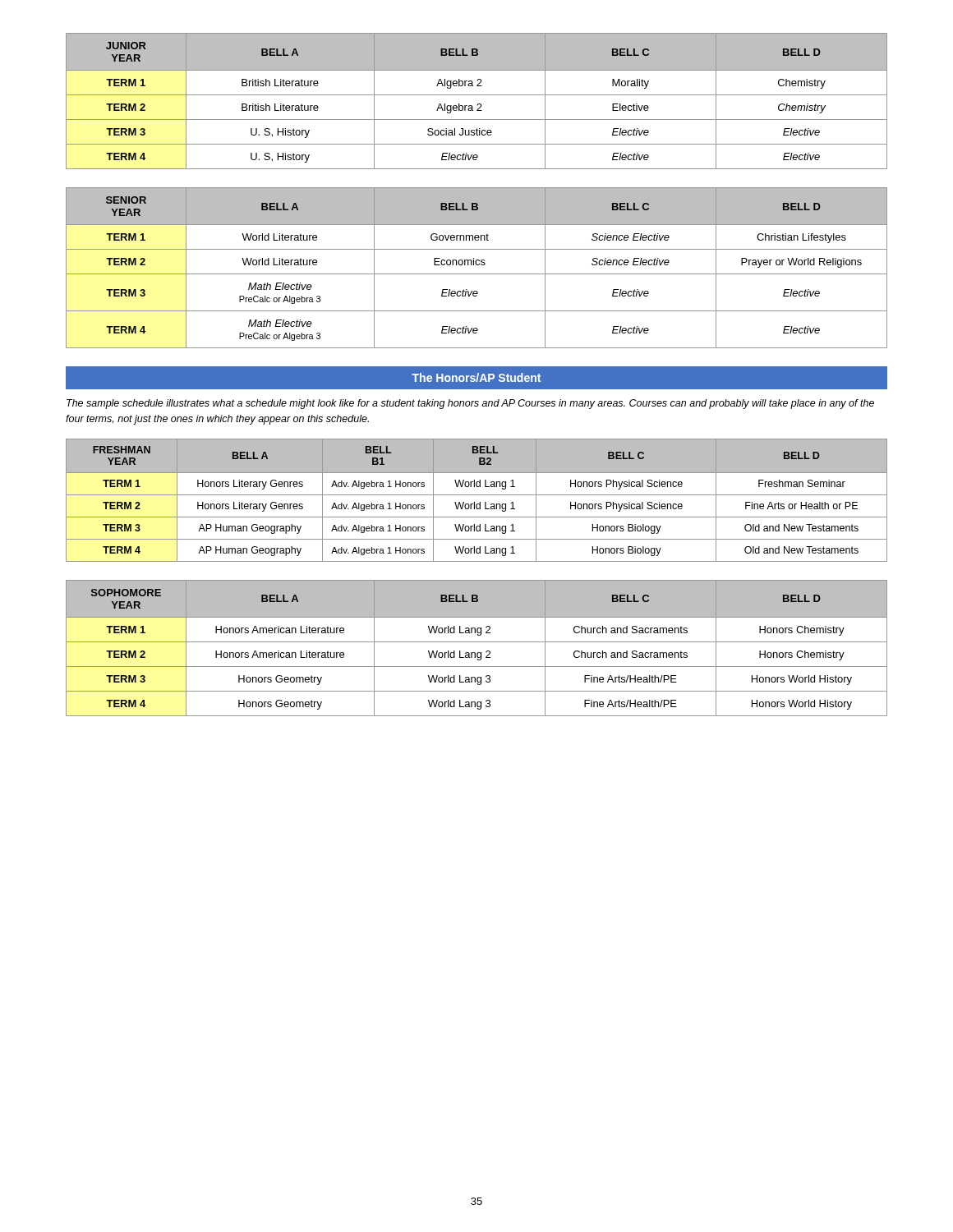Find the element starting "The Honors/AP Student"

(x=476, y=378)
